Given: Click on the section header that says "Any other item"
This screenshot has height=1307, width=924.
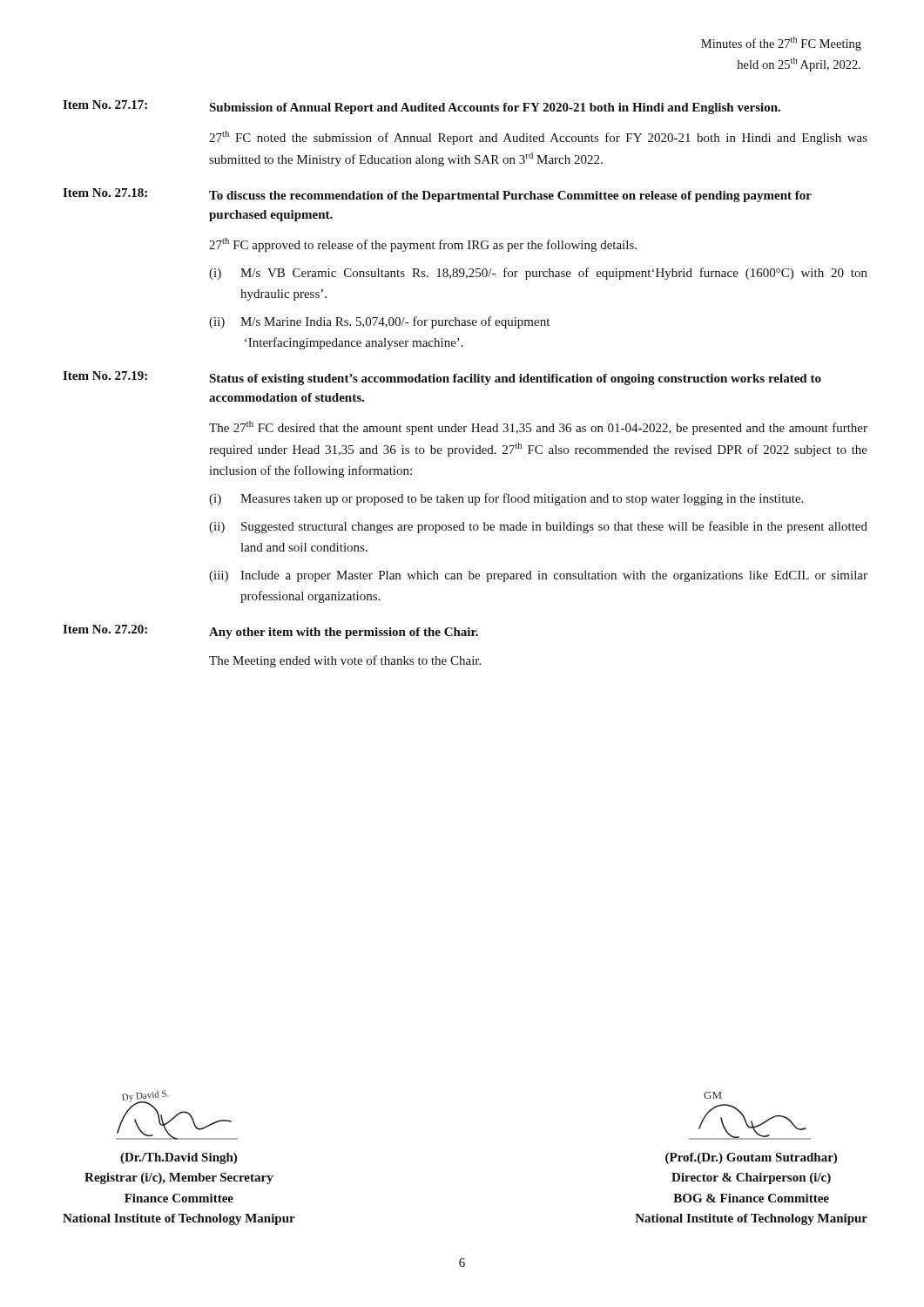Looking at the screenshot, I should (344, 631).
